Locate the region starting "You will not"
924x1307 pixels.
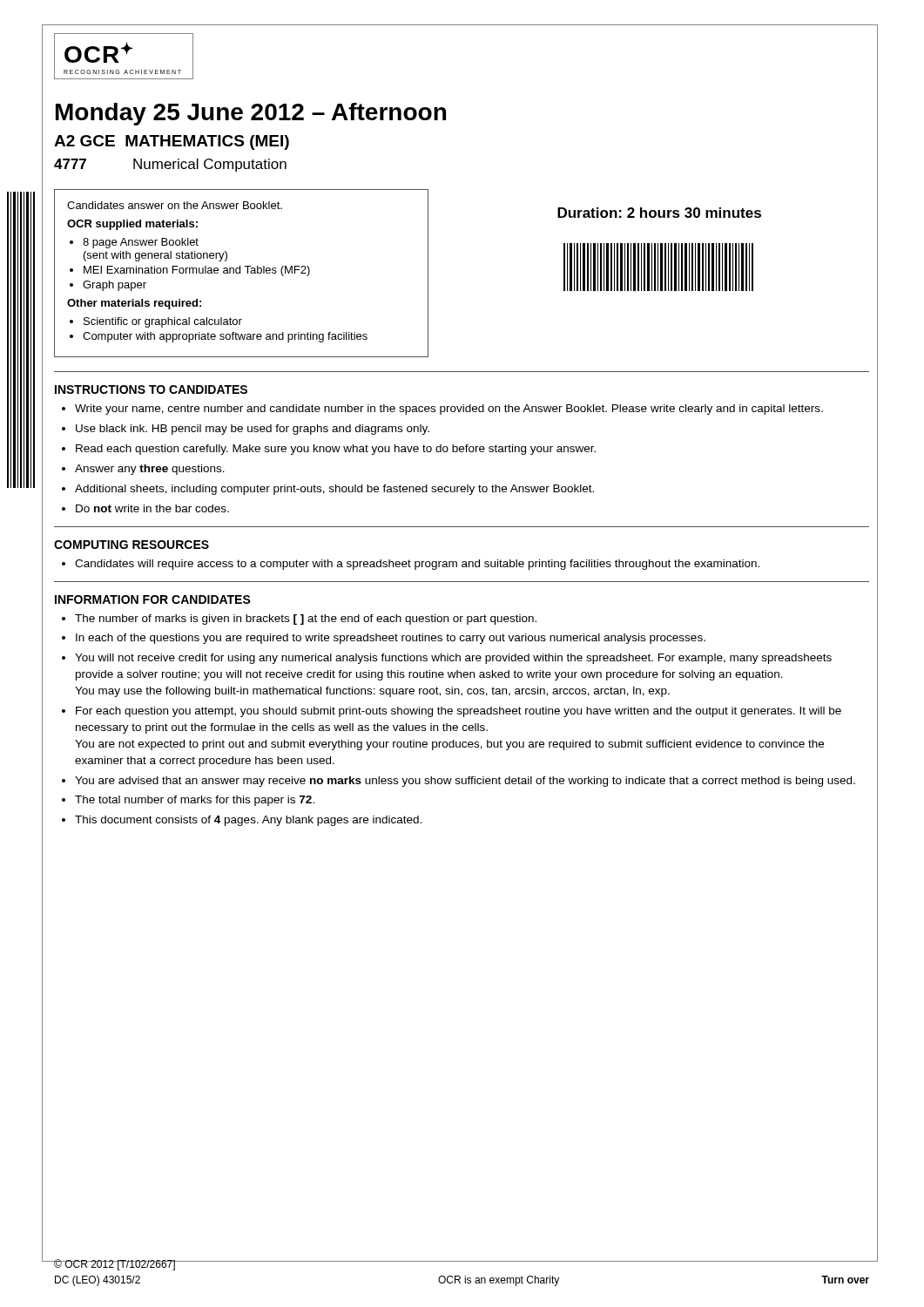(x=453, y=674)
